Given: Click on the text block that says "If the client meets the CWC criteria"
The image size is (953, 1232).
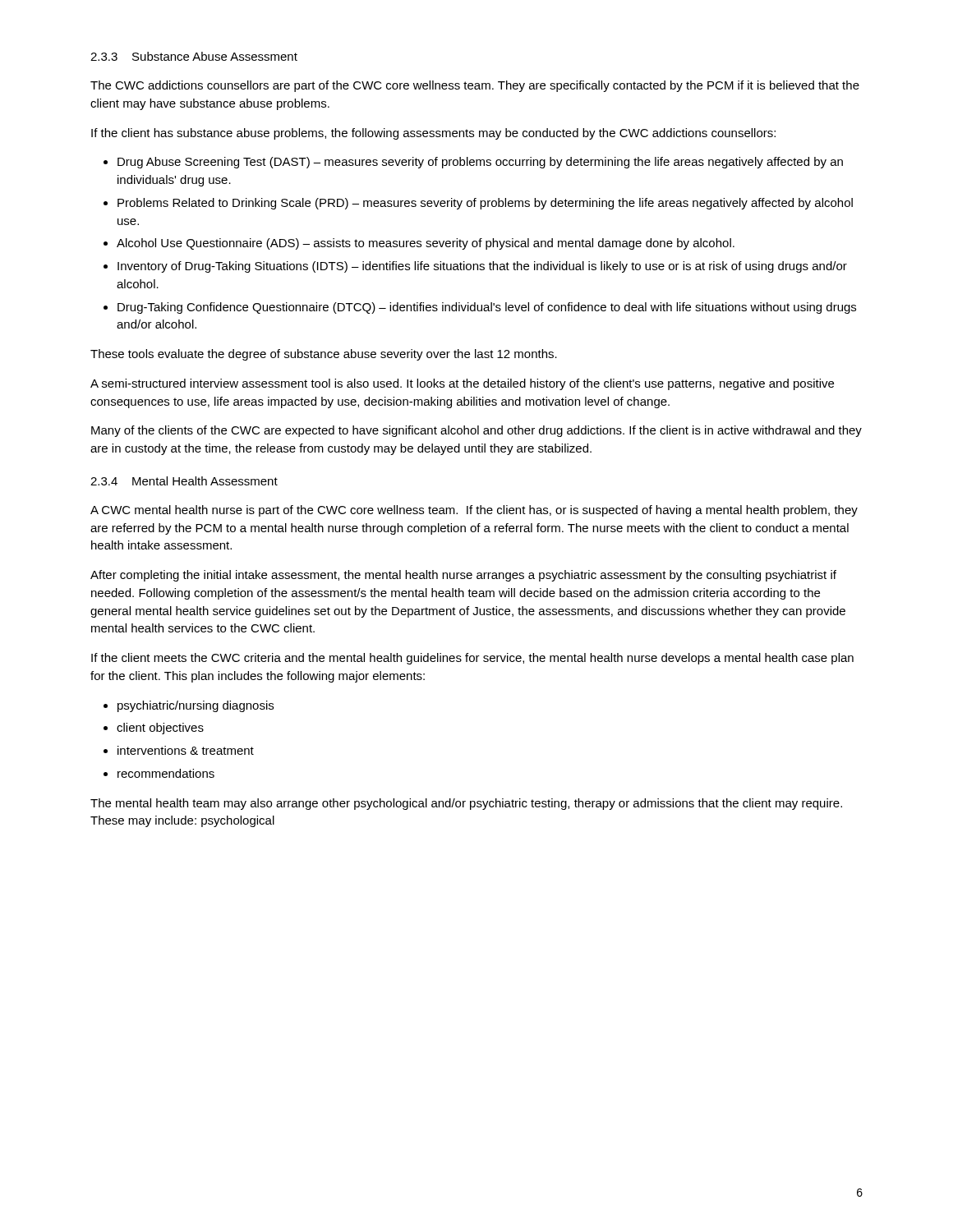Looking at the screenshot, I should [472, 666].
